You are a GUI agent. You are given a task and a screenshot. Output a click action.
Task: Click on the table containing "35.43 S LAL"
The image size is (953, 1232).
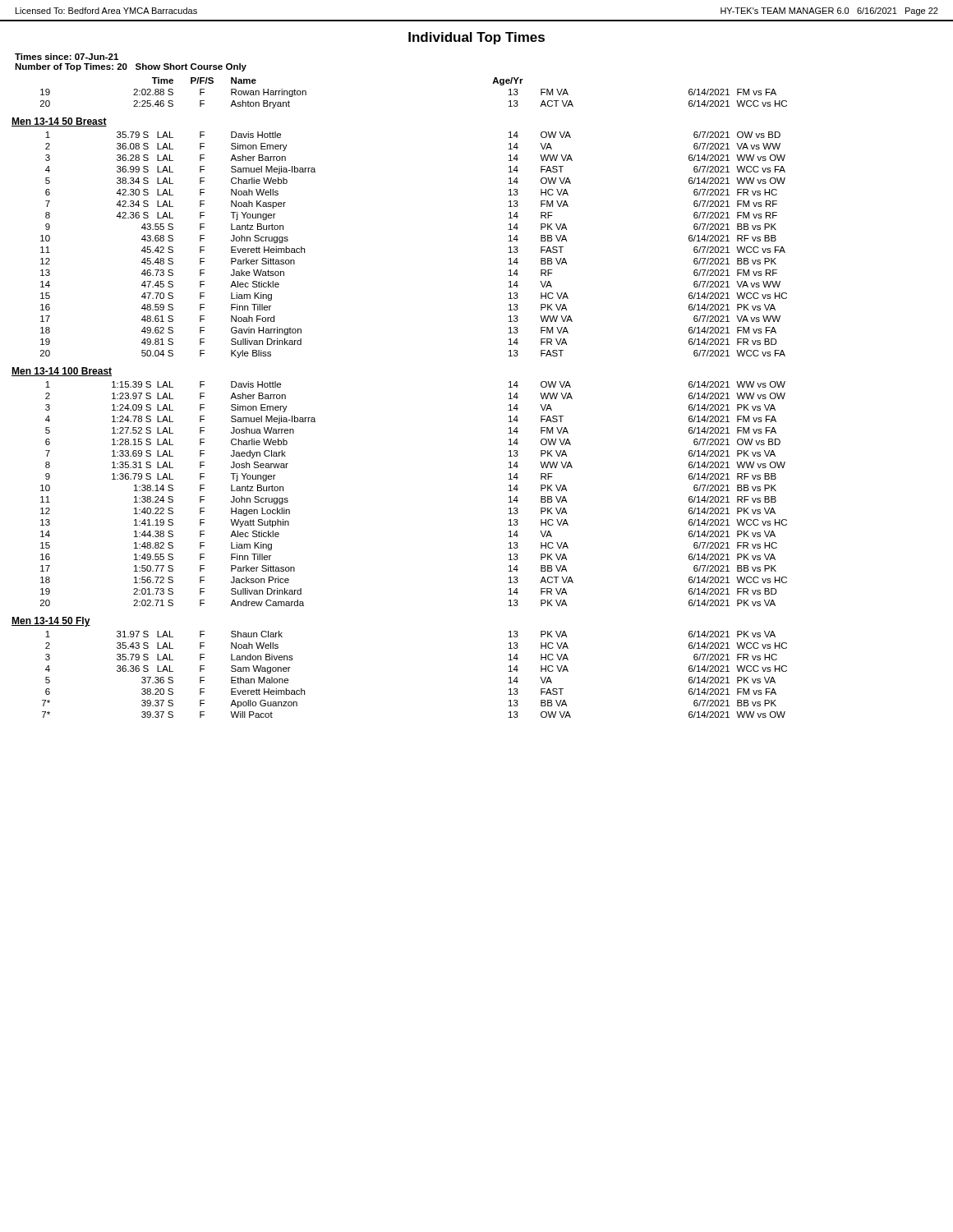point(476,398)
